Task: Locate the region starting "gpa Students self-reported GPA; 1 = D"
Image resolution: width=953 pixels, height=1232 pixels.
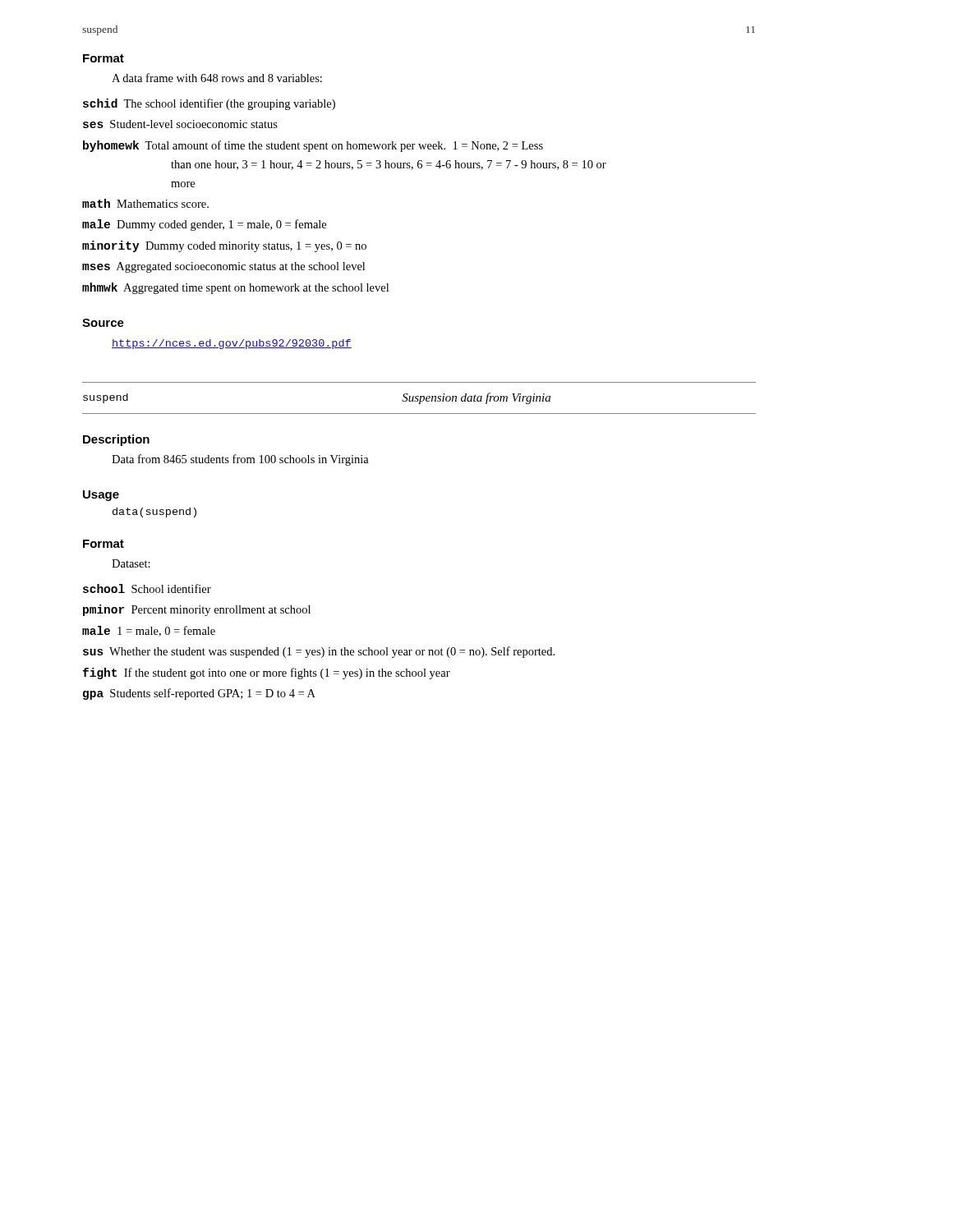Action: click(x=199, y=694)
